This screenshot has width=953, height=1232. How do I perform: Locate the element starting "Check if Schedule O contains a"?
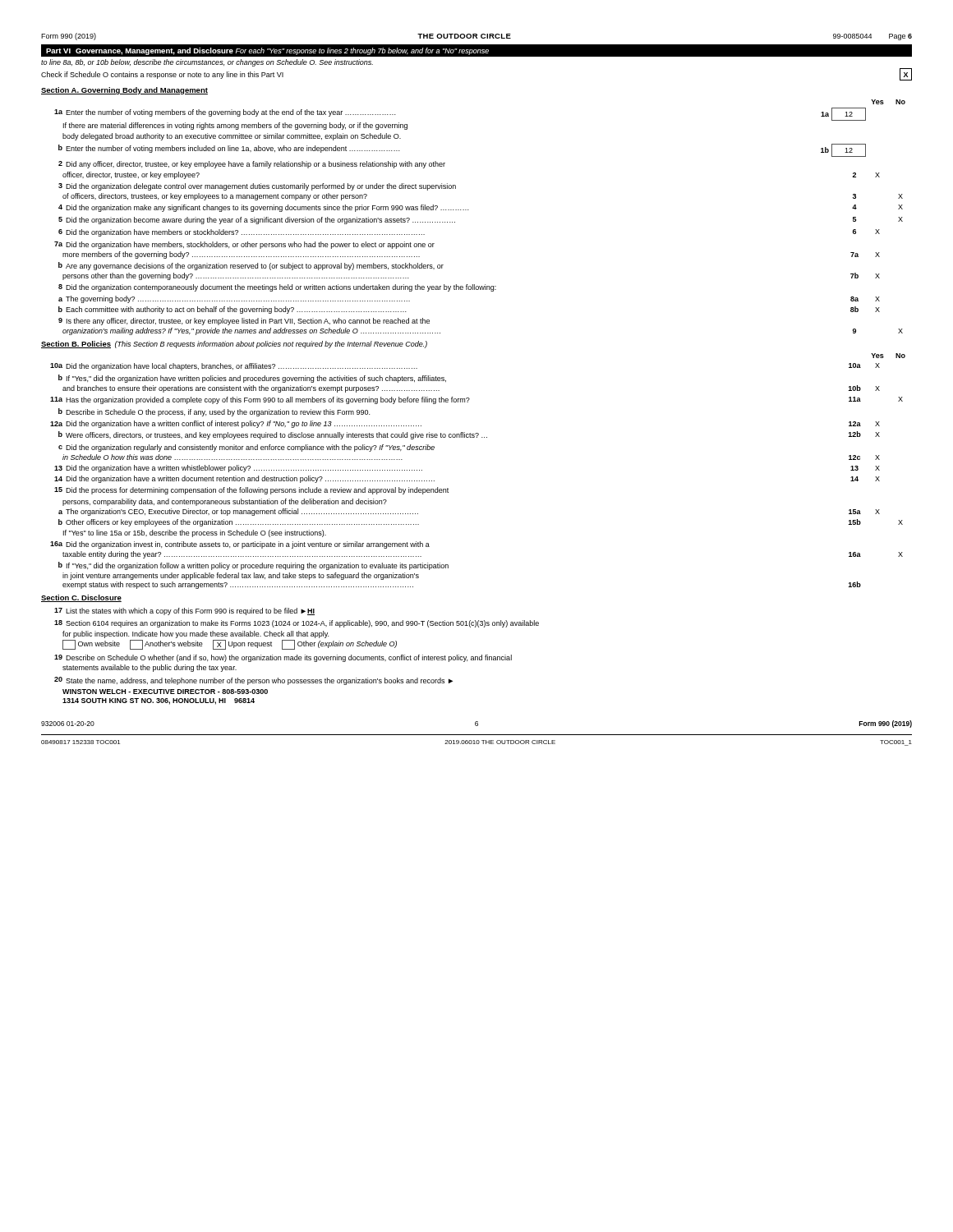click(x=161, y=72)
